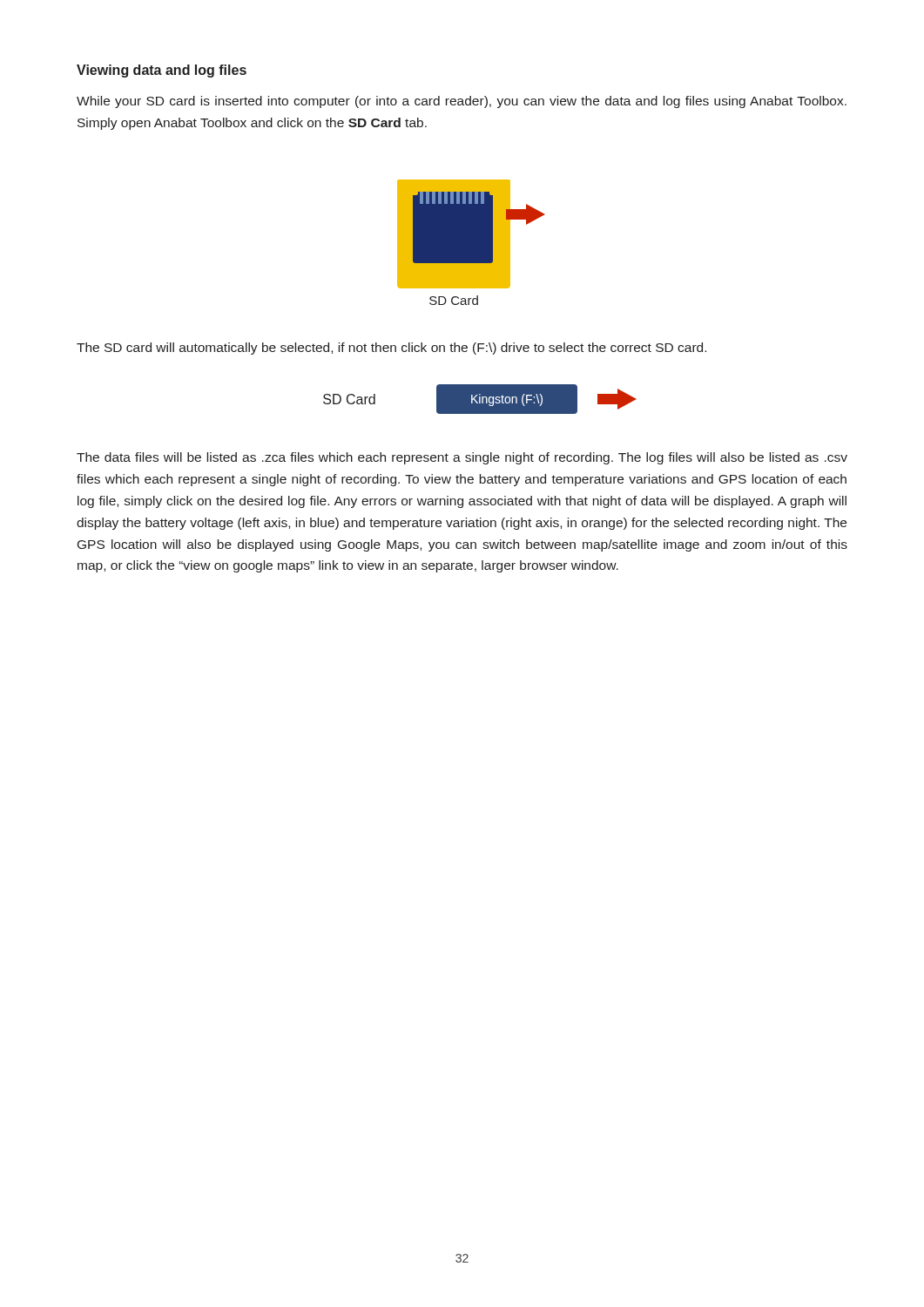
Task: Click the passage that begins "While your SD card is inserted into computer"
Action: (462, 111)
